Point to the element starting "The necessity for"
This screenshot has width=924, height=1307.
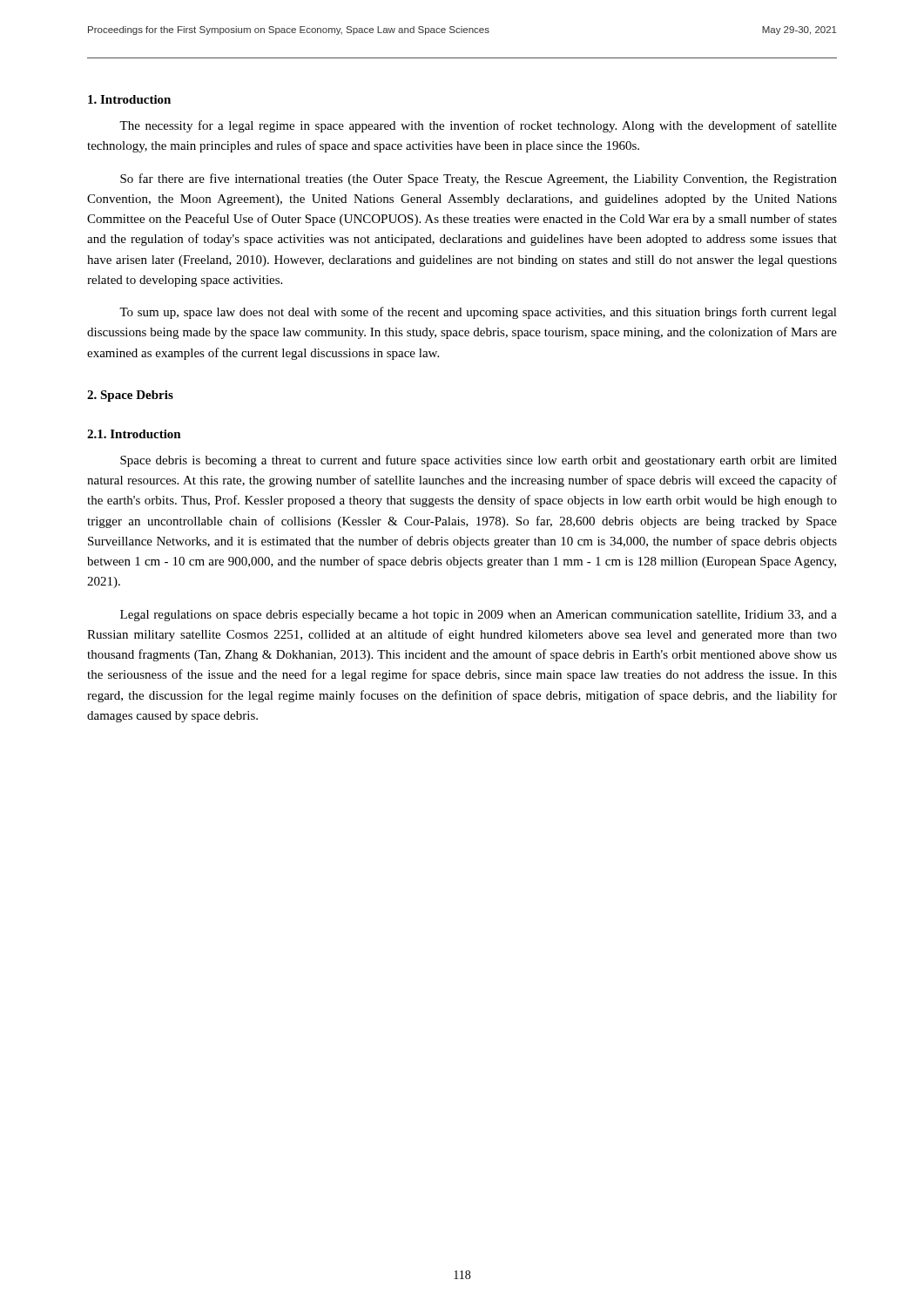(462, 136)
